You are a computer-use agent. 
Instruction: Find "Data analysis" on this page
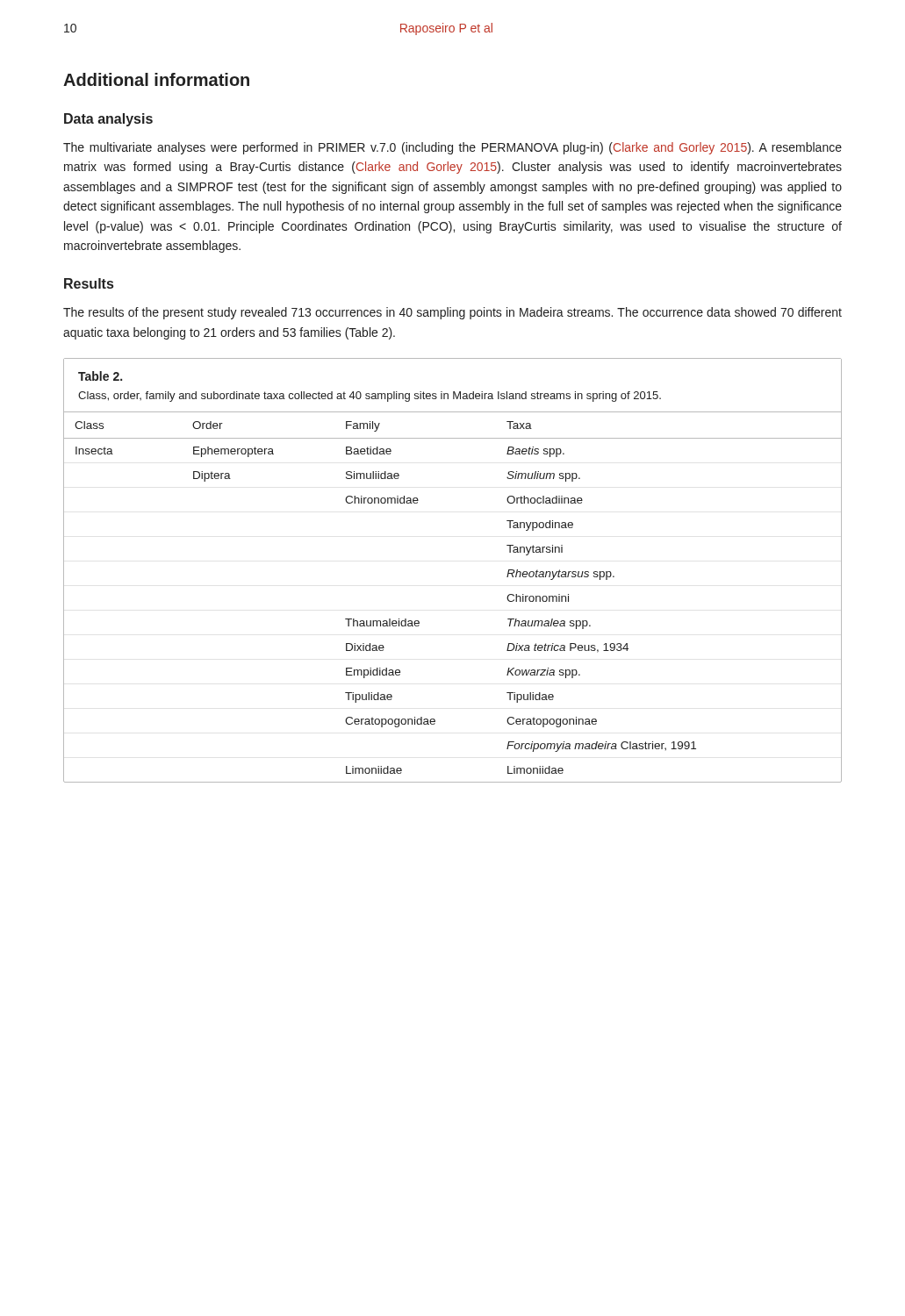(108, 120)
